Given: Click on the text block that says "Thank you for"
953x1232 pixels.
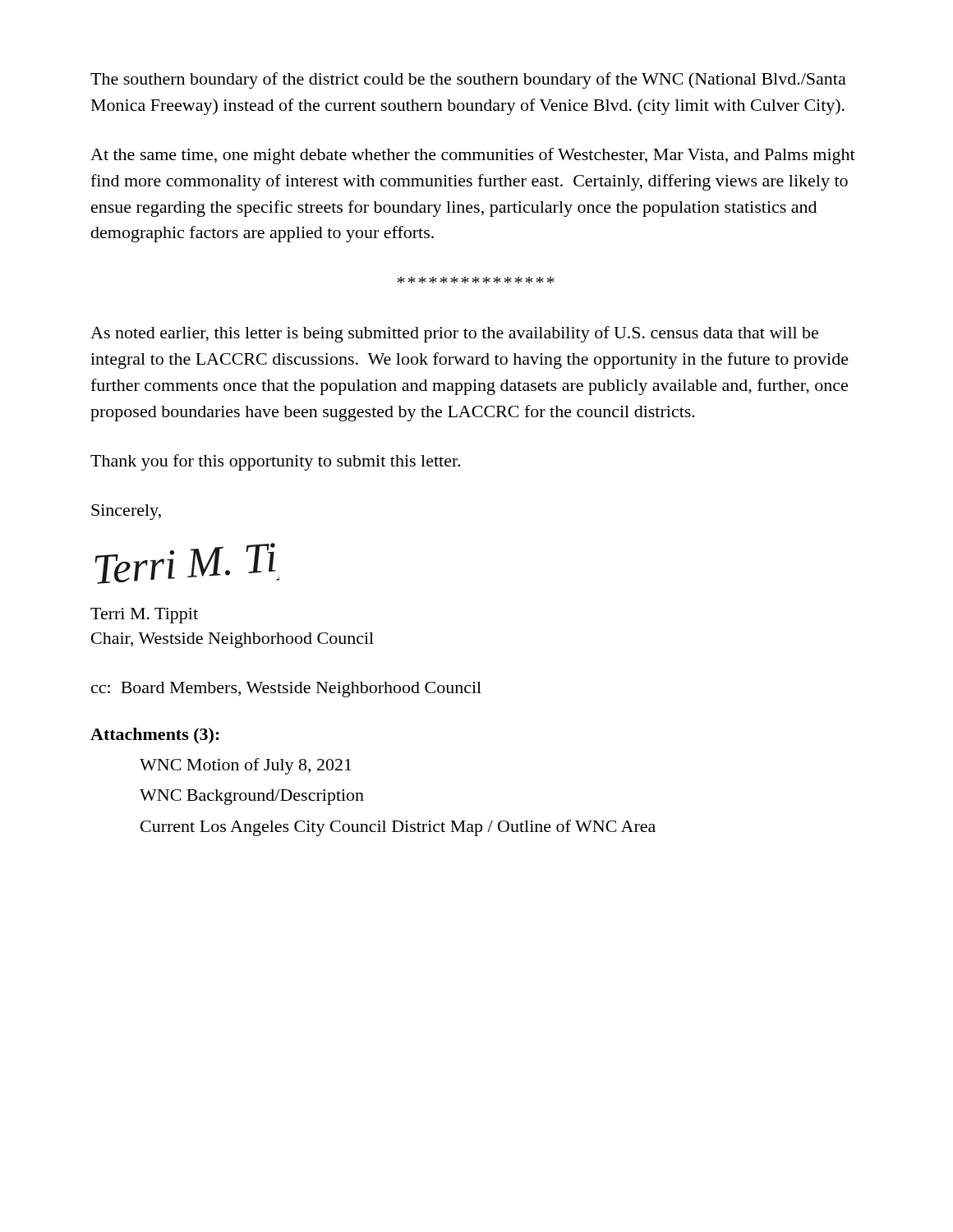Looking at the screenshot, I should (276, 460).
